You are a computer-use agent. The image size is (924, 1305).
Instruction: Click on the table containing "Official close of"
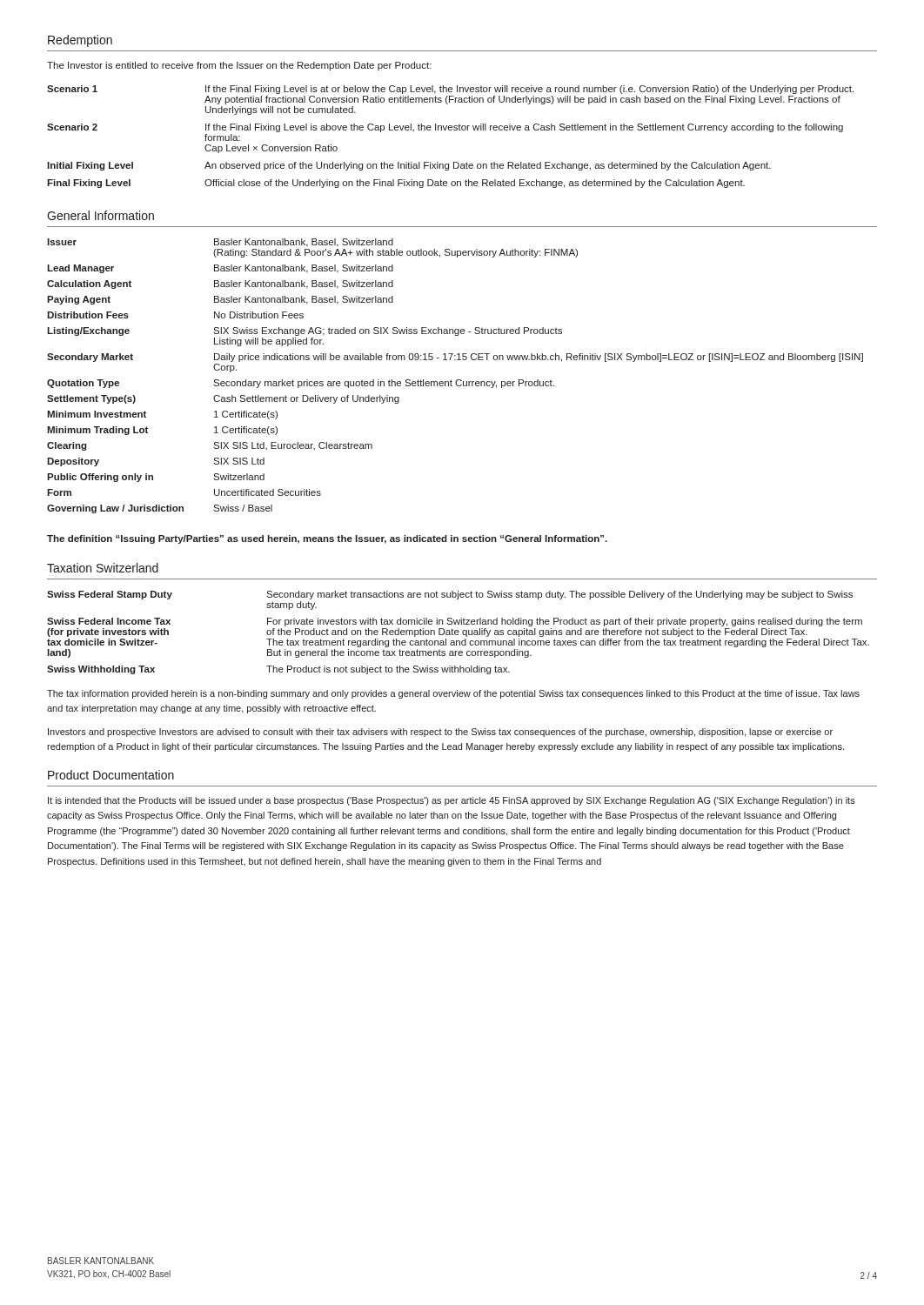click(462, 136)
